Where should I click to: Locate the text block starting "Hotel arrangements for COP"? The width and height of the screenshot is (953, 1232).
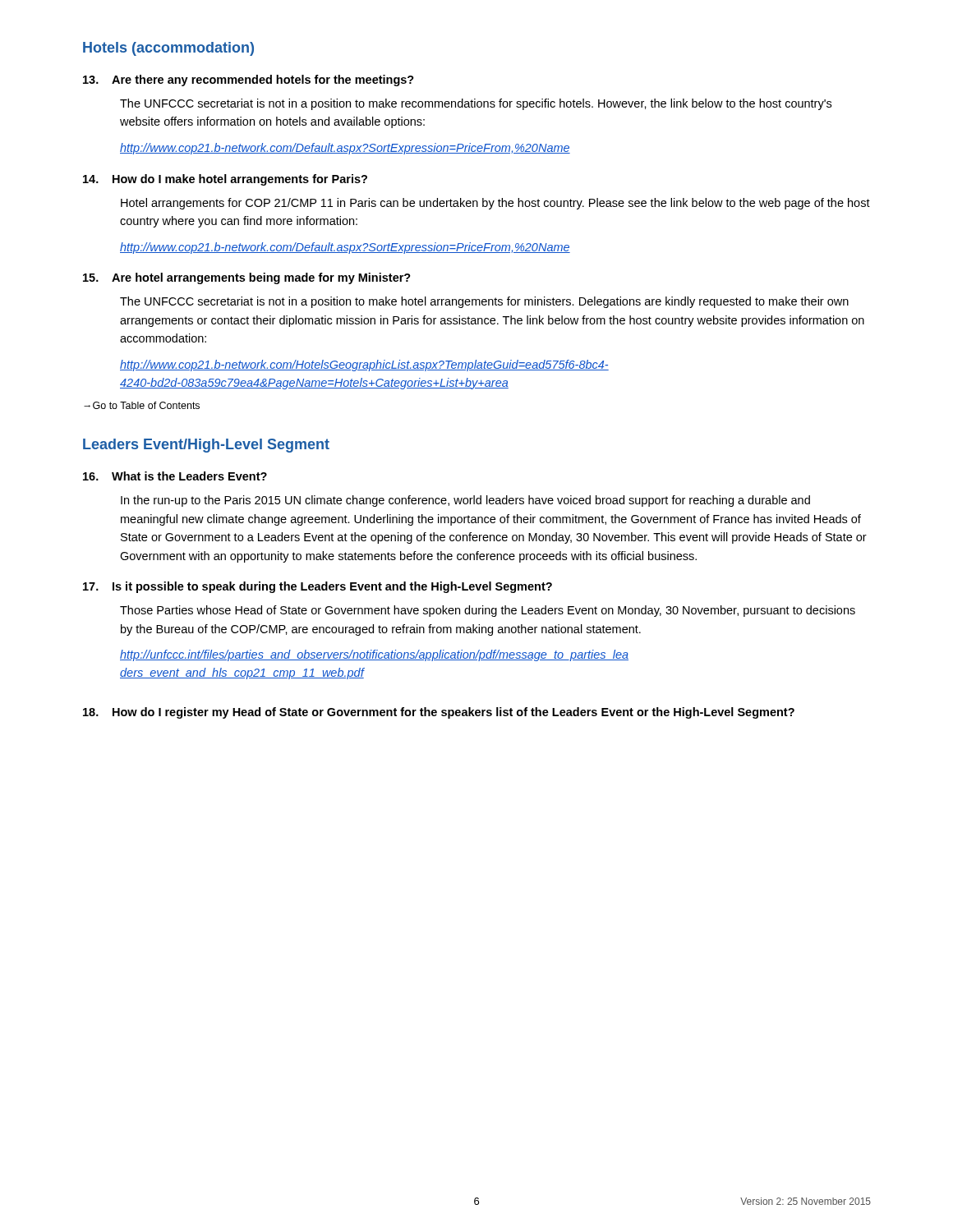tap(495, 212)
